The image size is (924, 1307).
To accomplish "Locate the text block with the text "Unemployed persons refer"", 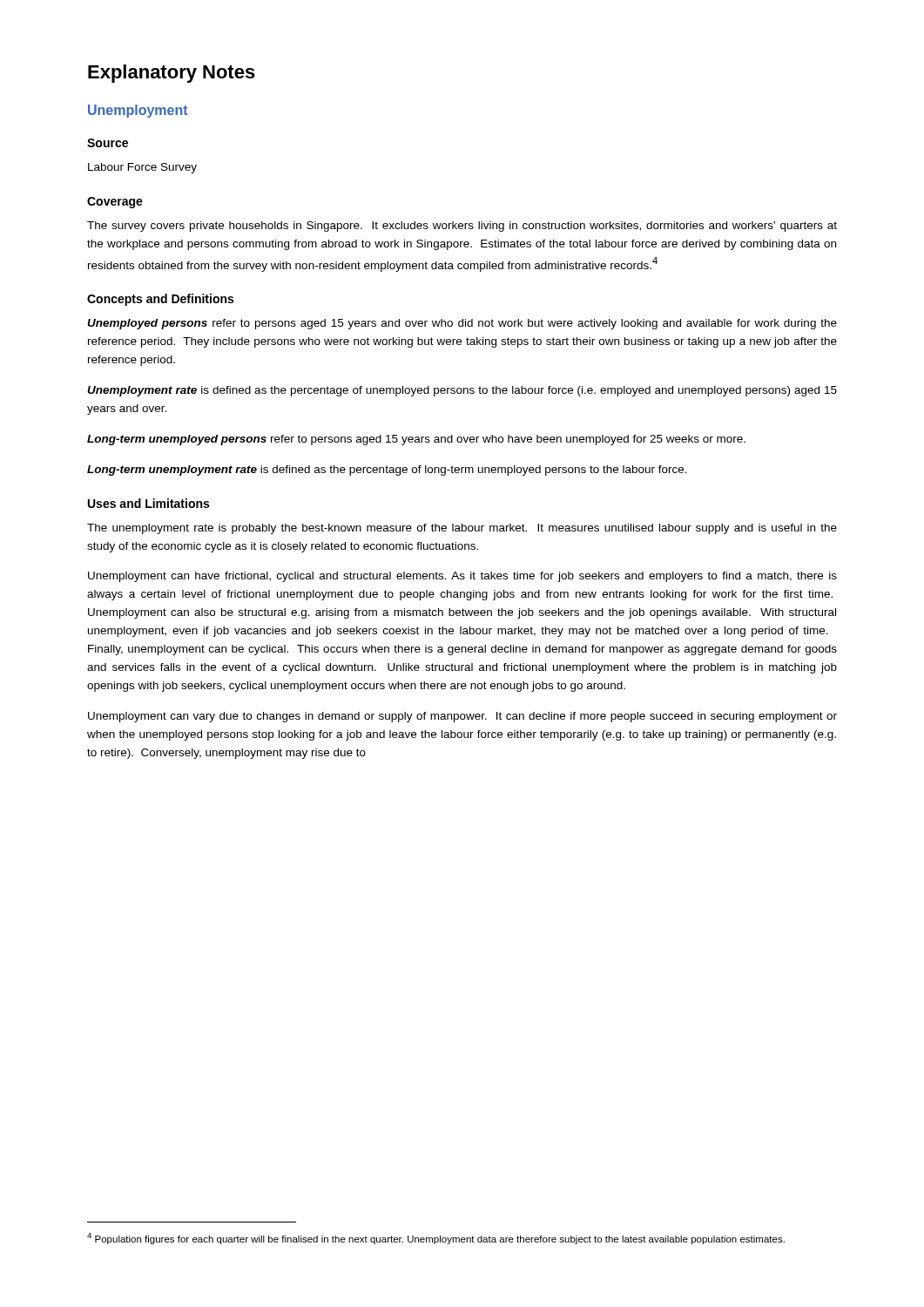I will 462,341.
